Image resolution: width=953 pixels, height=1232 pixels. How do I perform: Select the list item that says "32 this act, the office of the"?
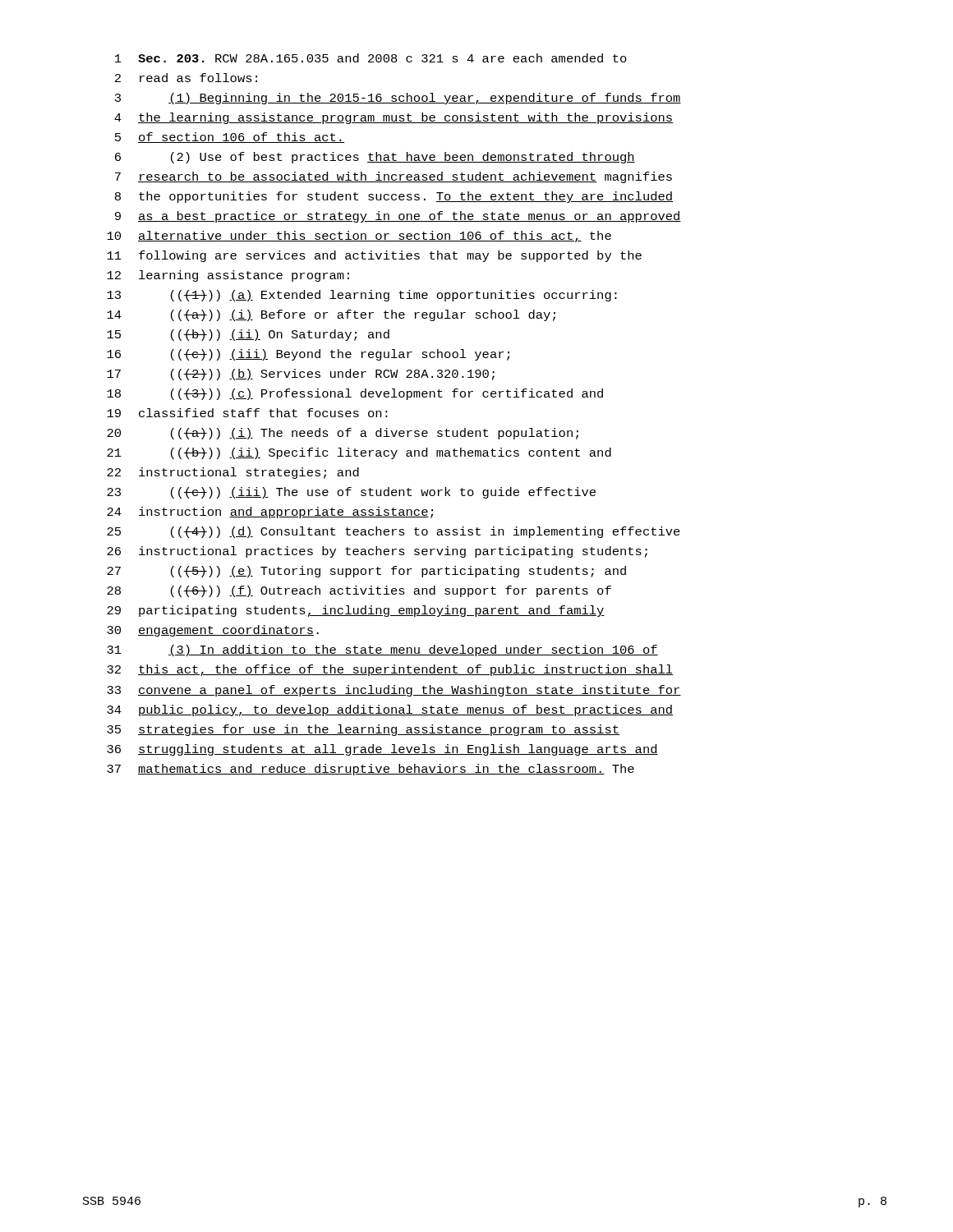point(485,671)
